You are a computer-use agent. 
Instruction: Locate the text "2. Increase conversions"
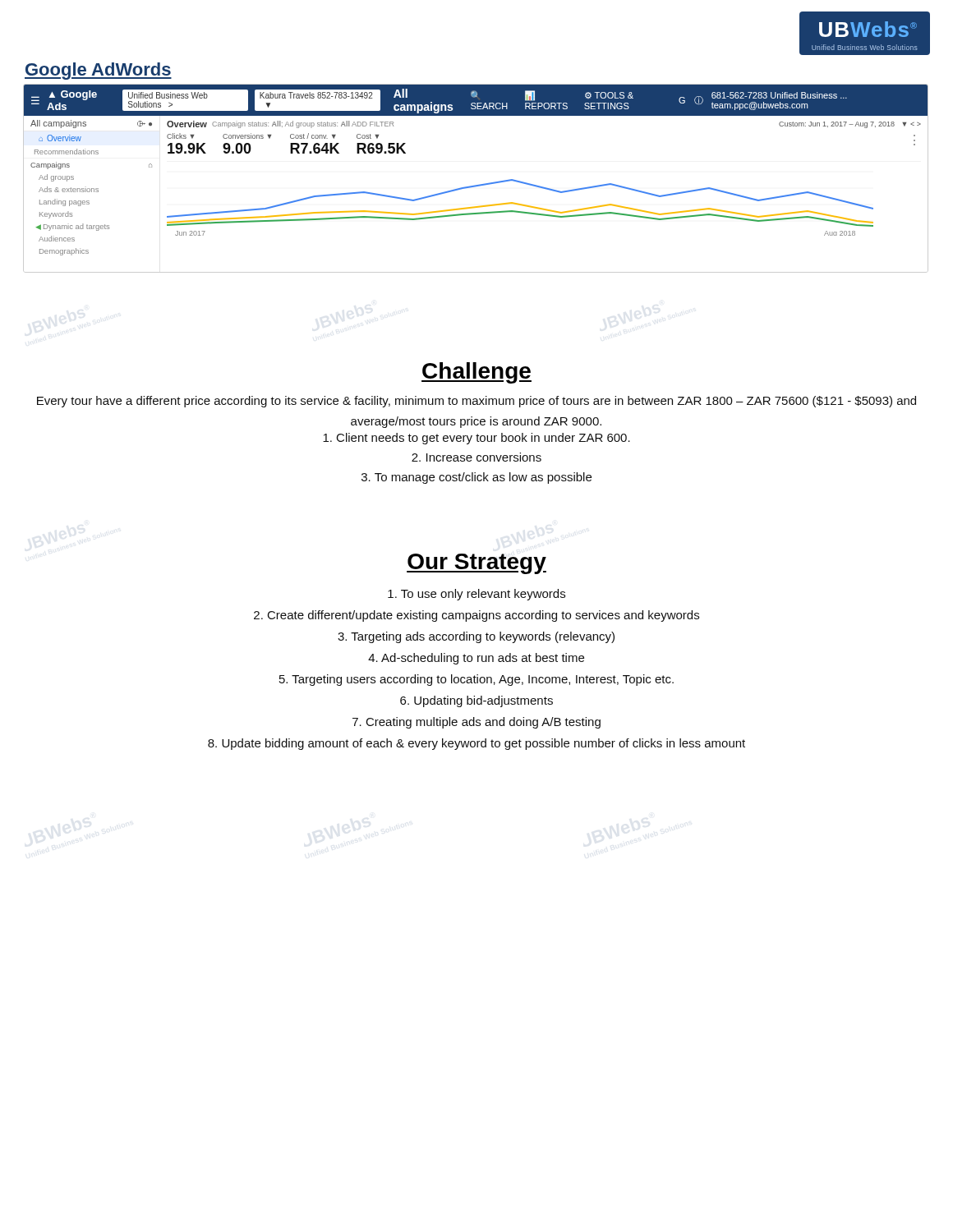[476, 457]
